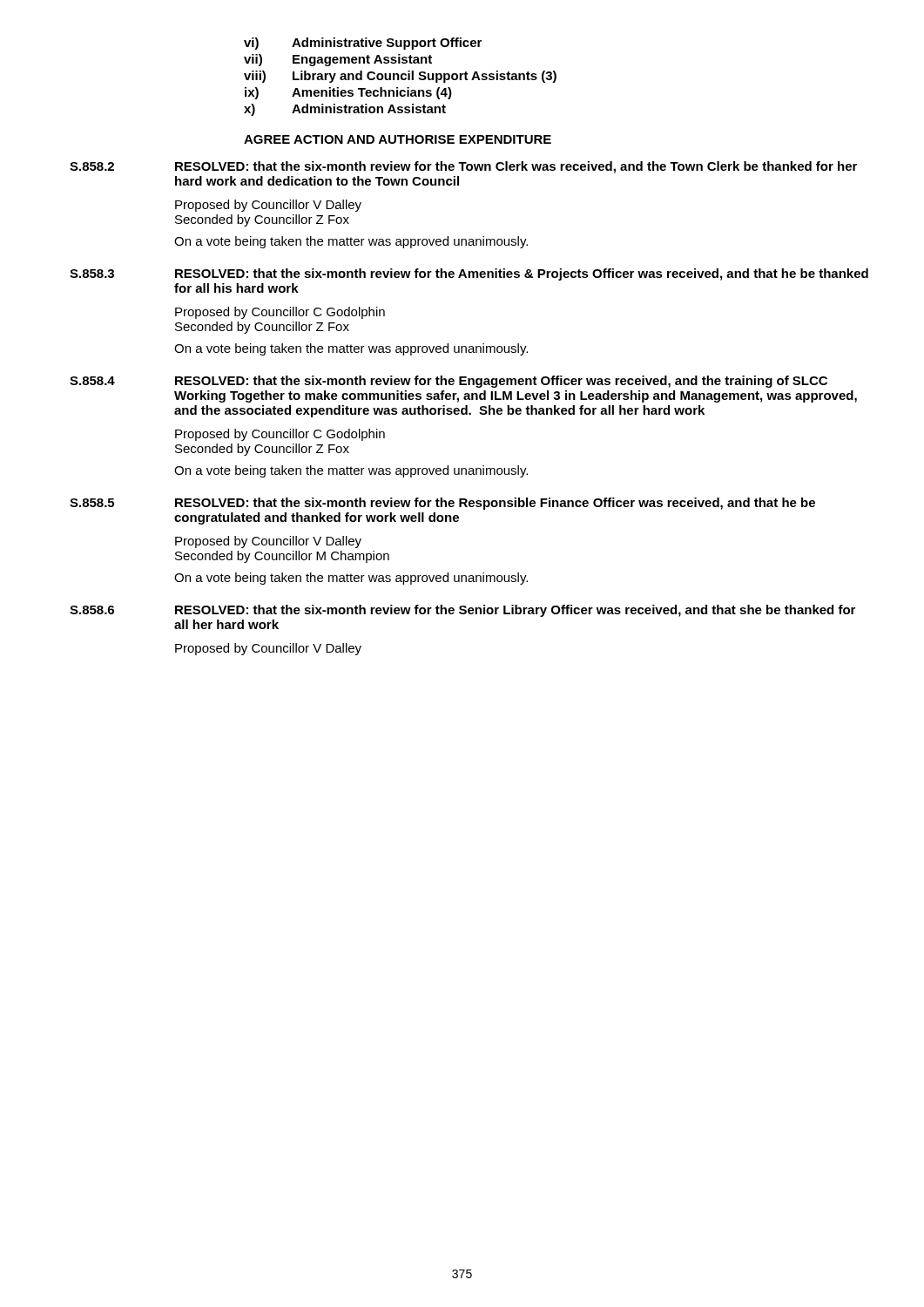Locate the section header containing "AGREE ACTION AND AUTHORISE EXPENDITURE"
This screenshot has height=1307, width=924.
[x=398, y=139]
